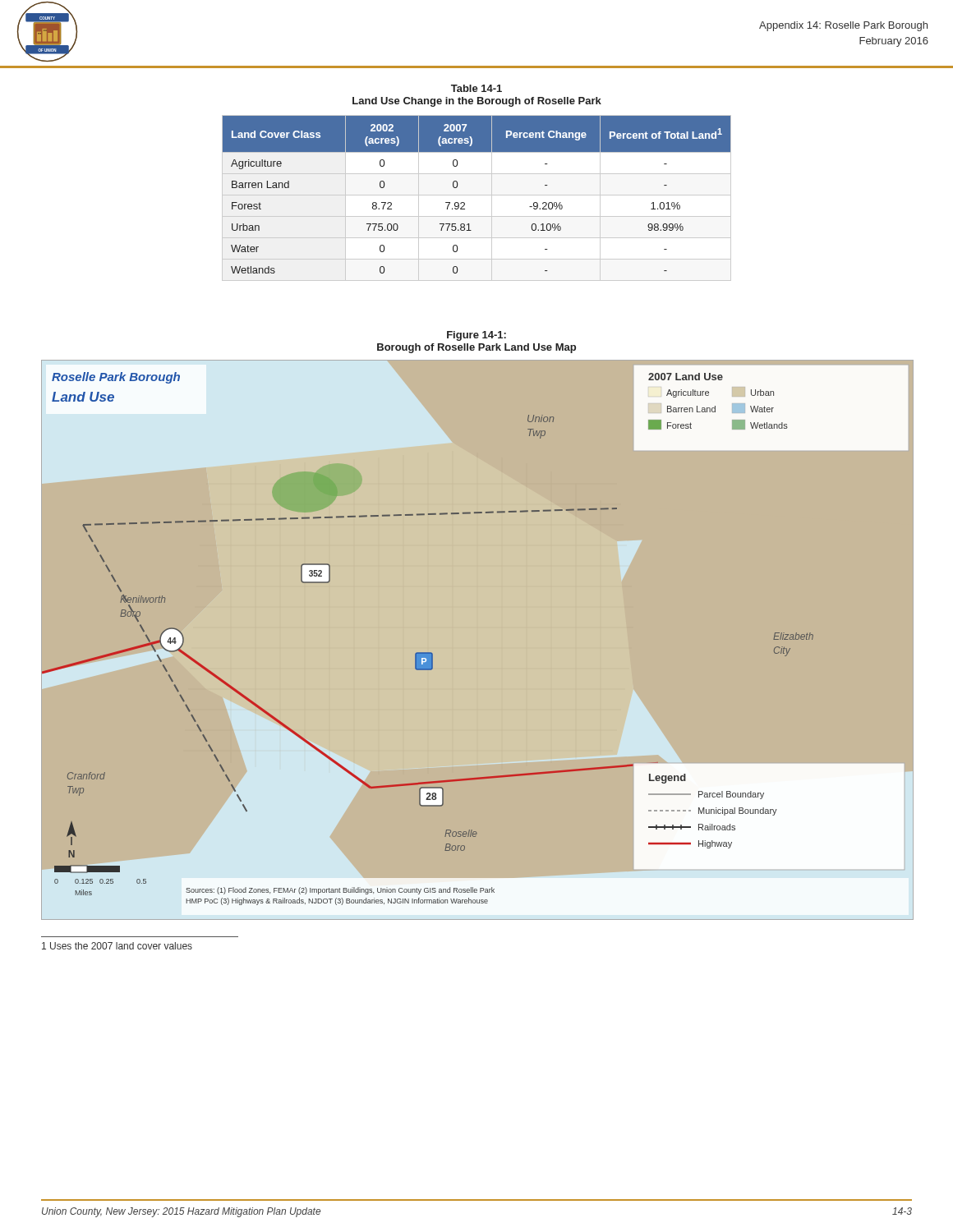Point to "1 Uses the 2007 land cover values"
The height and width of the screenshot is (1232, 953).
pyautogui.click(x=117, y=946)
